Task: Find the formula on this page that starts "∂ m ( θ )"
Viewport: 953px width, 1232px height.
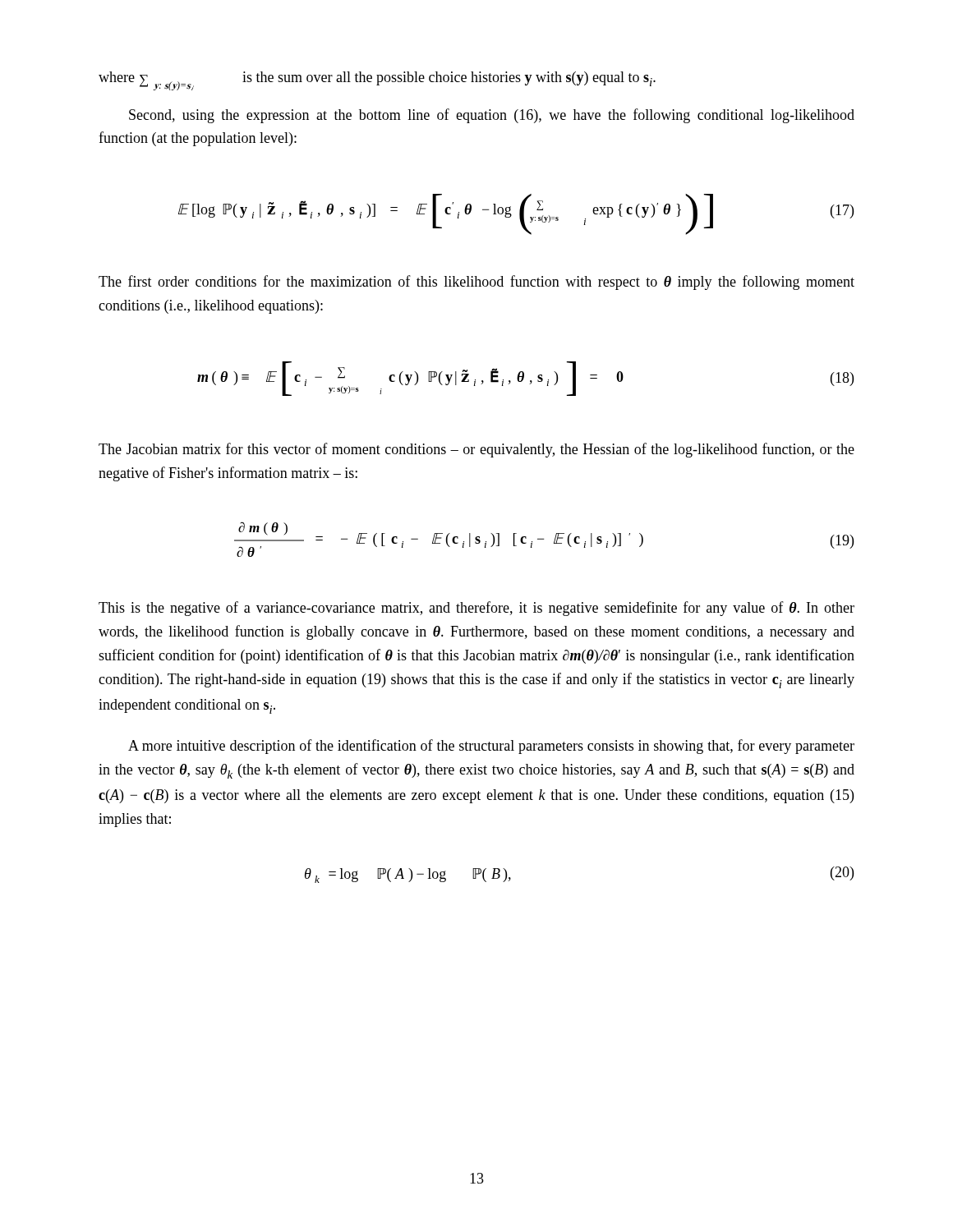Action: coord(538,541)
